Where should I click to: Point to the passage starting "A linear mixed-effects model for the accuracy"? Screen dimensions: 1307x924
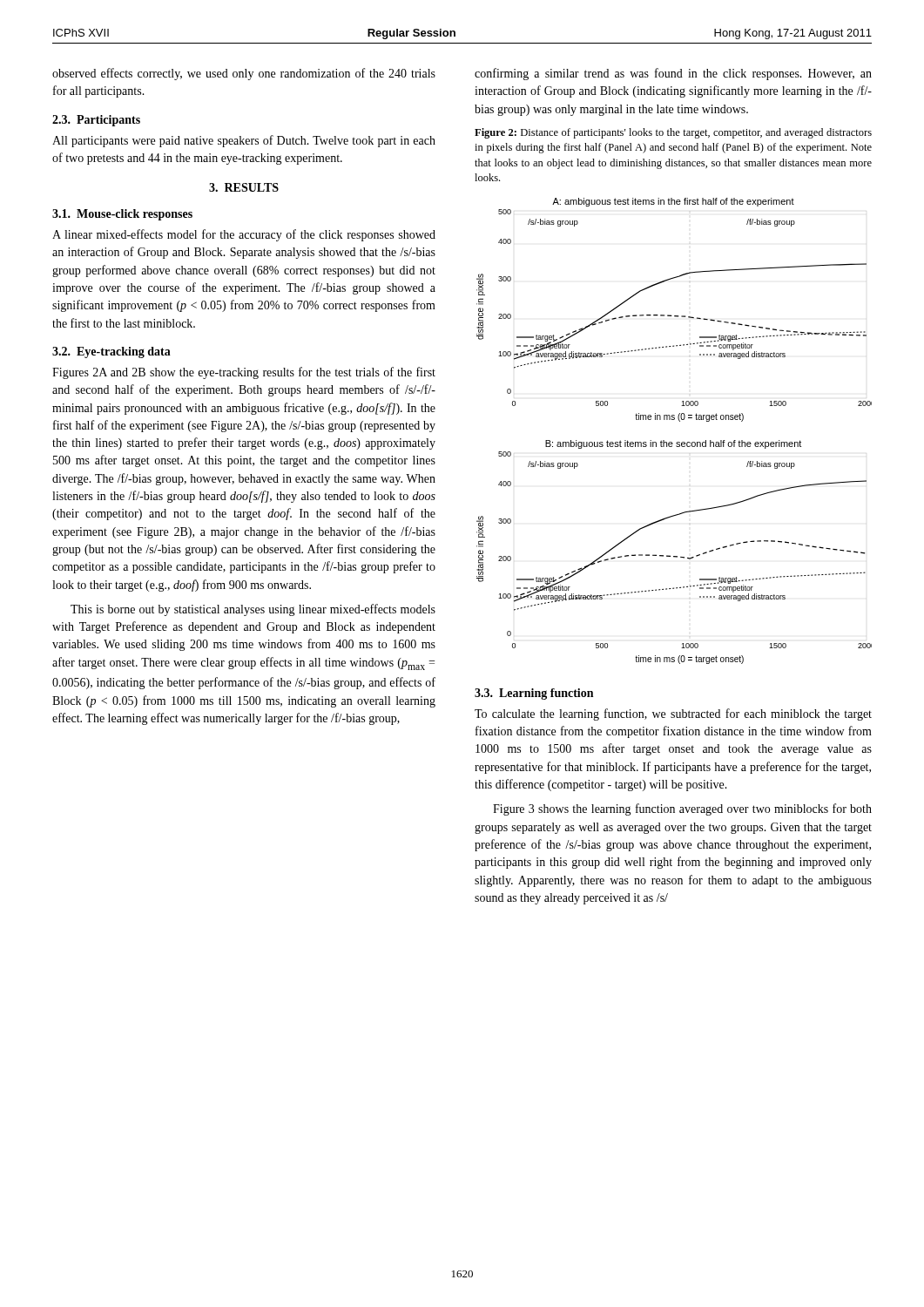(244, 279)
